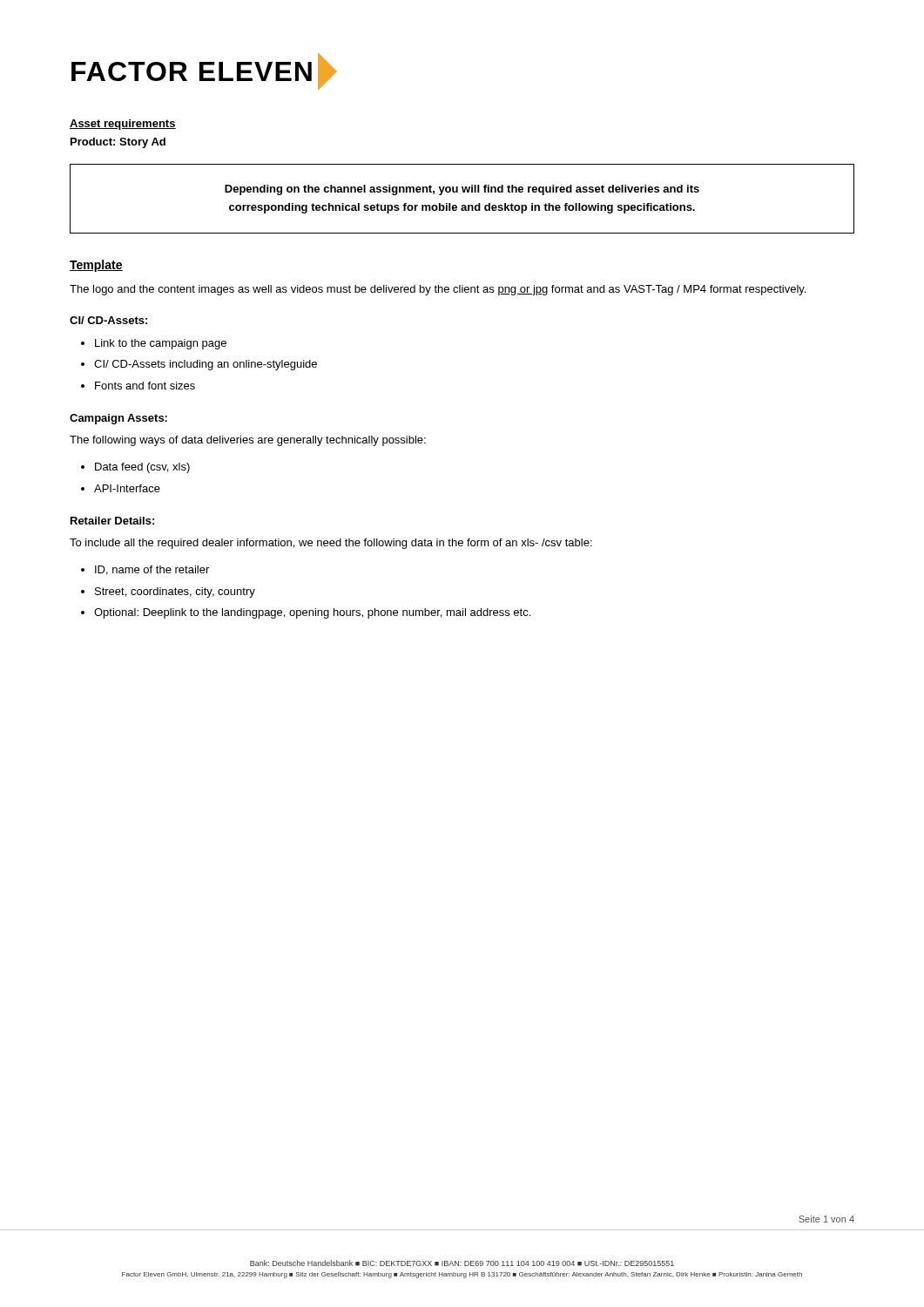Locate the list item that reads "Data feed (csv, xls)"
This screenshot has width=924, height=1307.
pyautogui.click(x=142, y=467)
